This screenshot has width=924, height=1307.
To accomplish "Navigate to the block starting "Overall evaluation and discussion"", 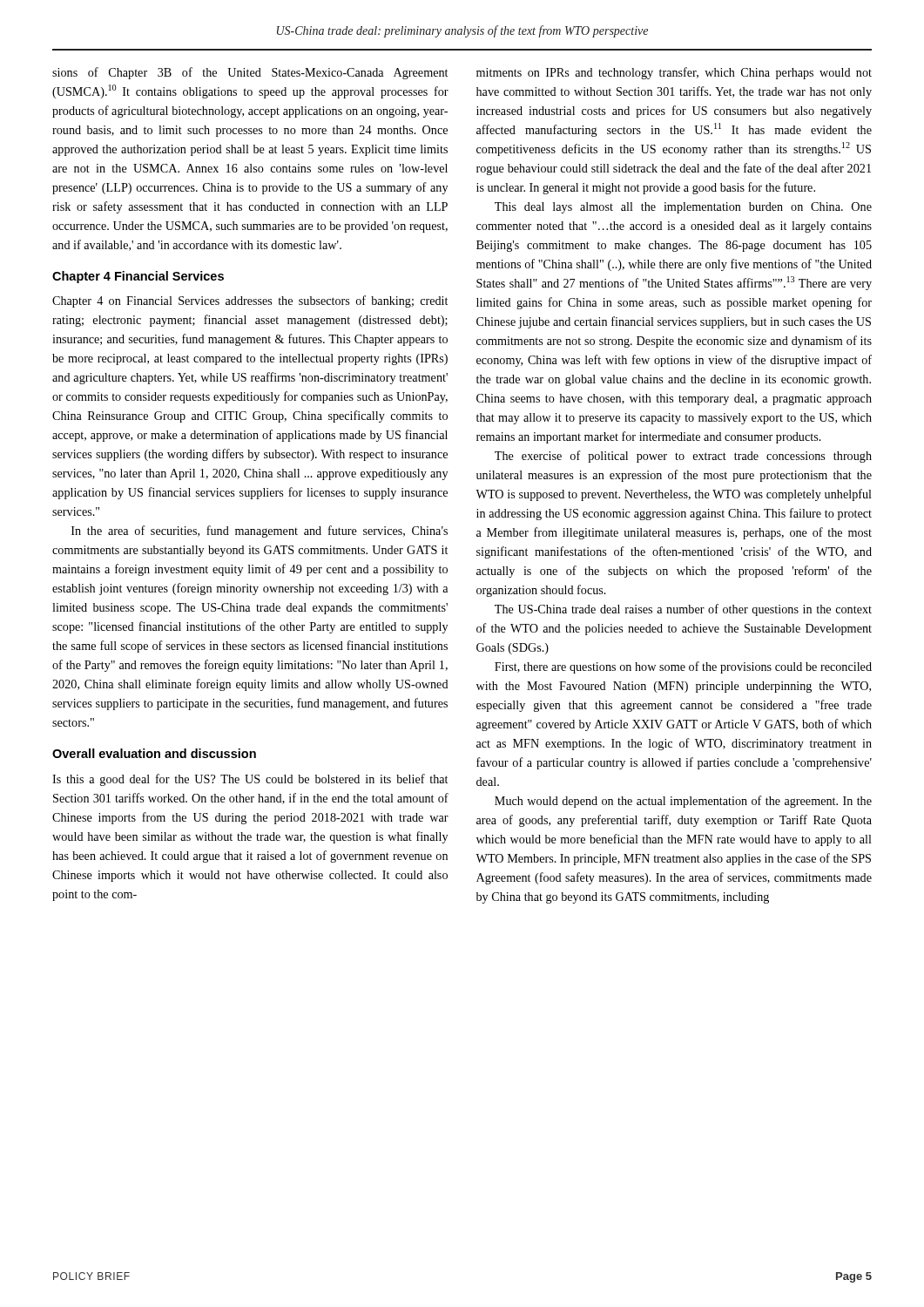I will click(154, 754).
